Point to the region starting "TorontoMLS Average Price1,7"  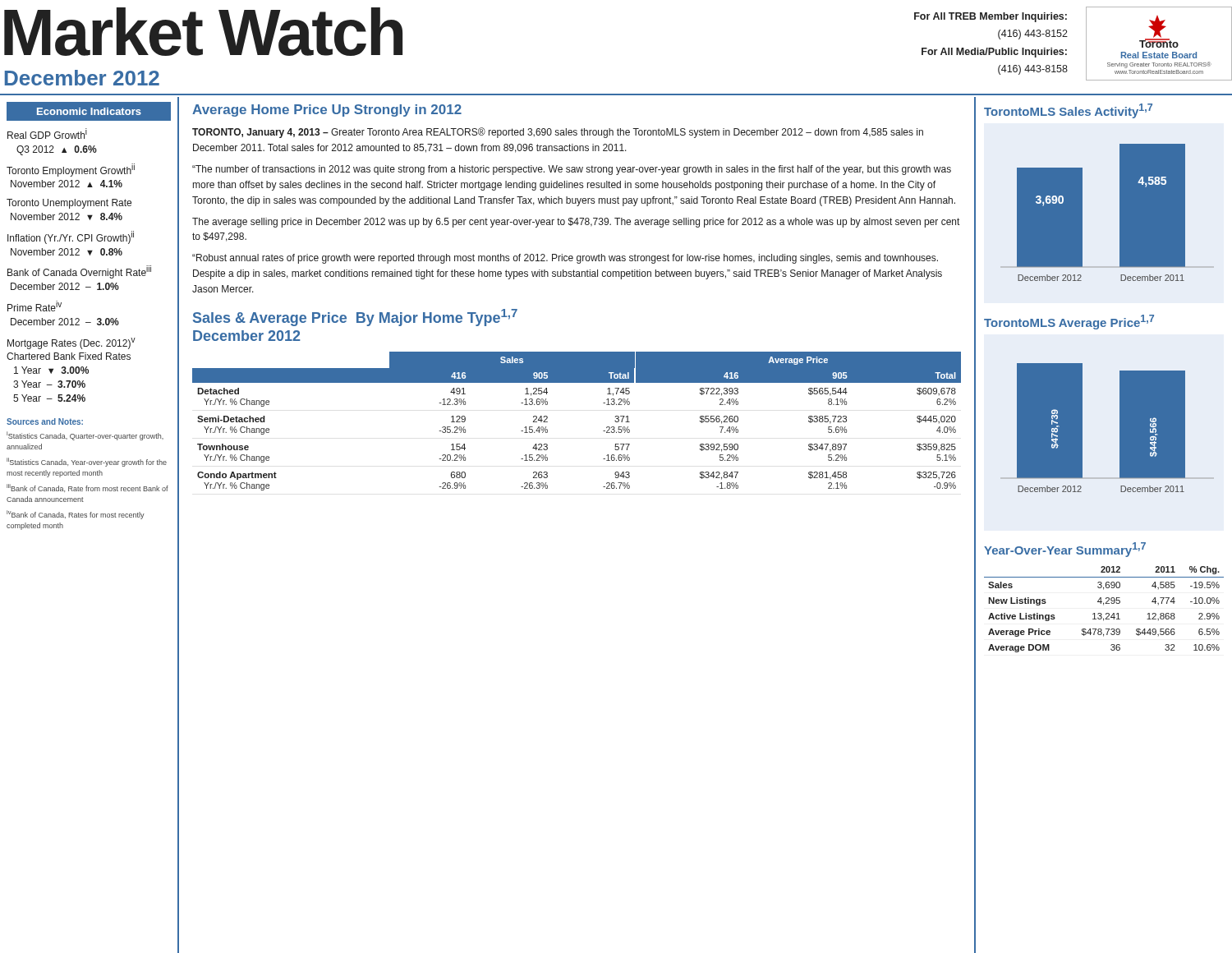click(1069, 321)
